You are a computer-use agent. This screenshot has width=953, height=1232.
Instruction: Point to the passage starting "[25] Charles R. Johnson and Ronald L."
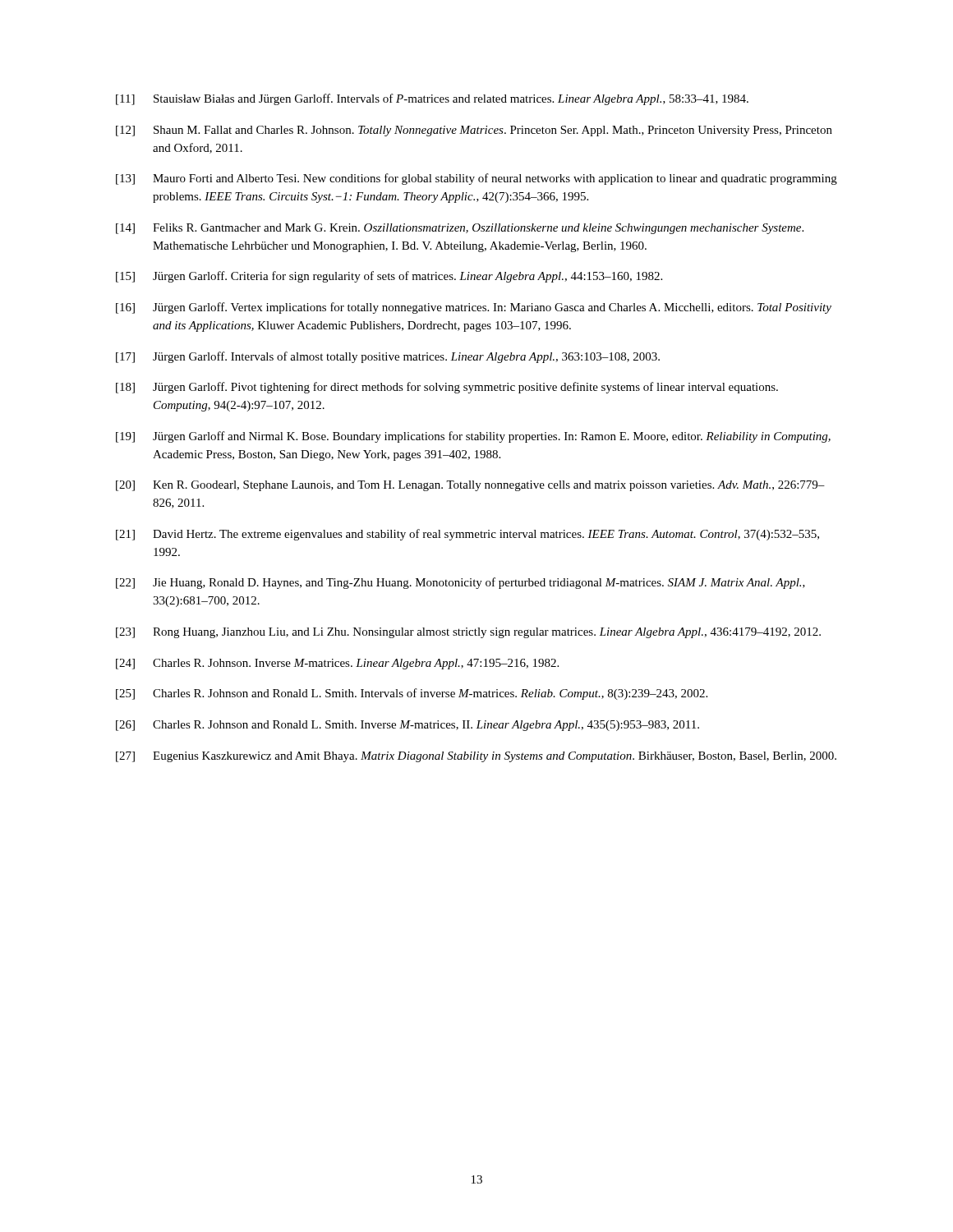tap(476, 694)
